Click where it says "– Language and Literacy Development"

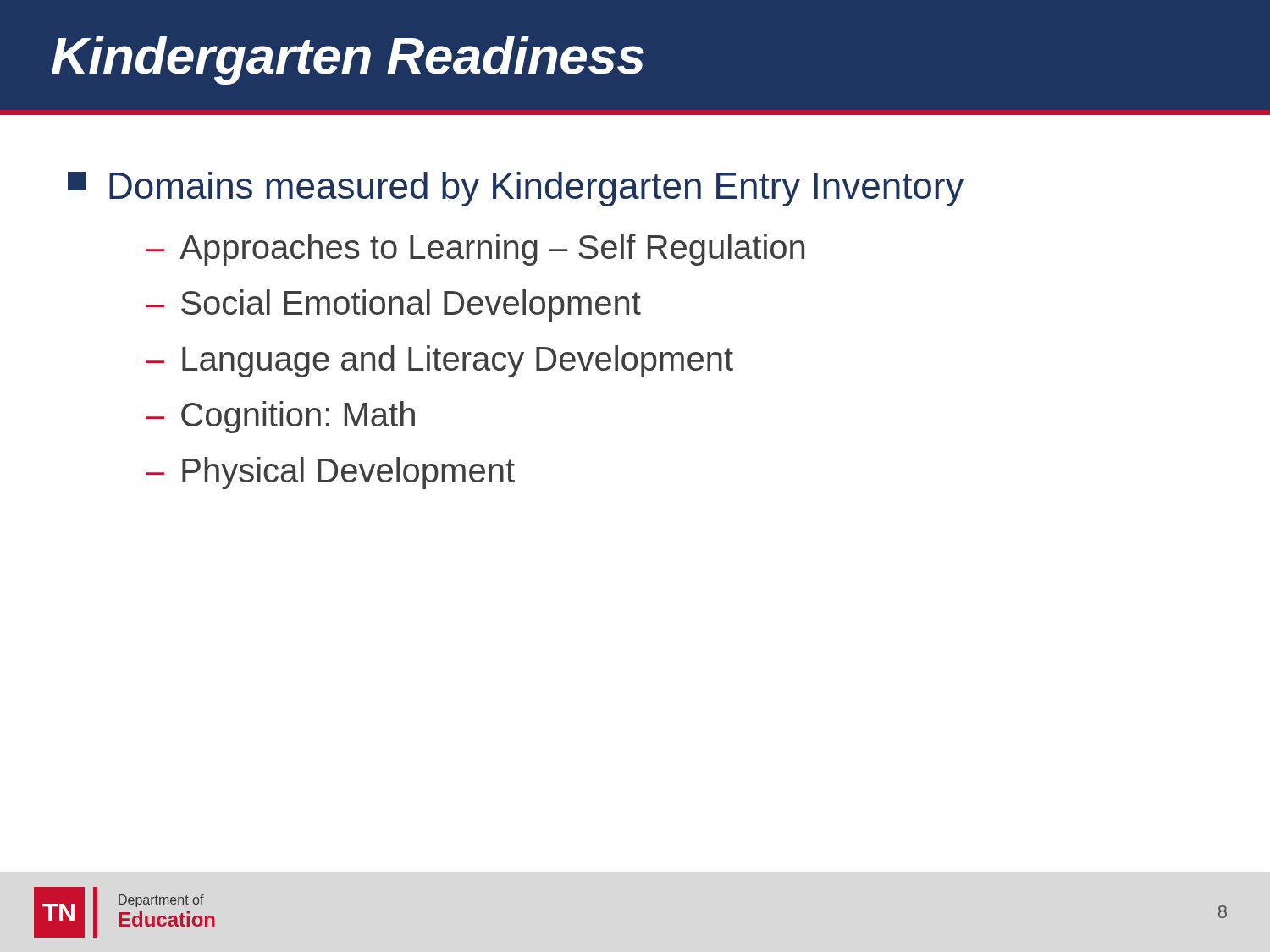(439, 359)
